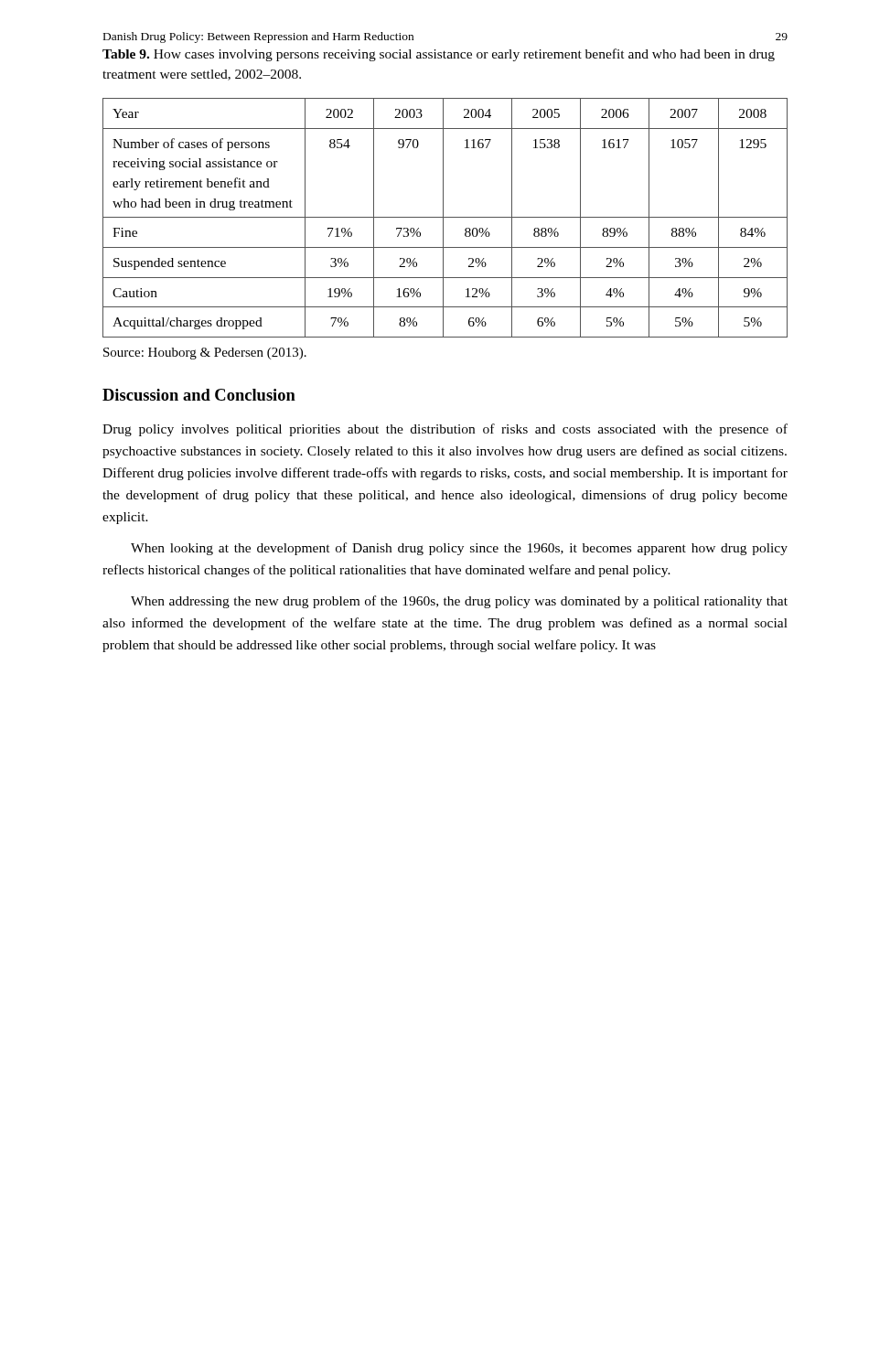The height and width of the screenshot is (1372, 890).
Task: Click the caption that begins "Table 9. How cases involving persons receiving"
Action: coord(439,64)
